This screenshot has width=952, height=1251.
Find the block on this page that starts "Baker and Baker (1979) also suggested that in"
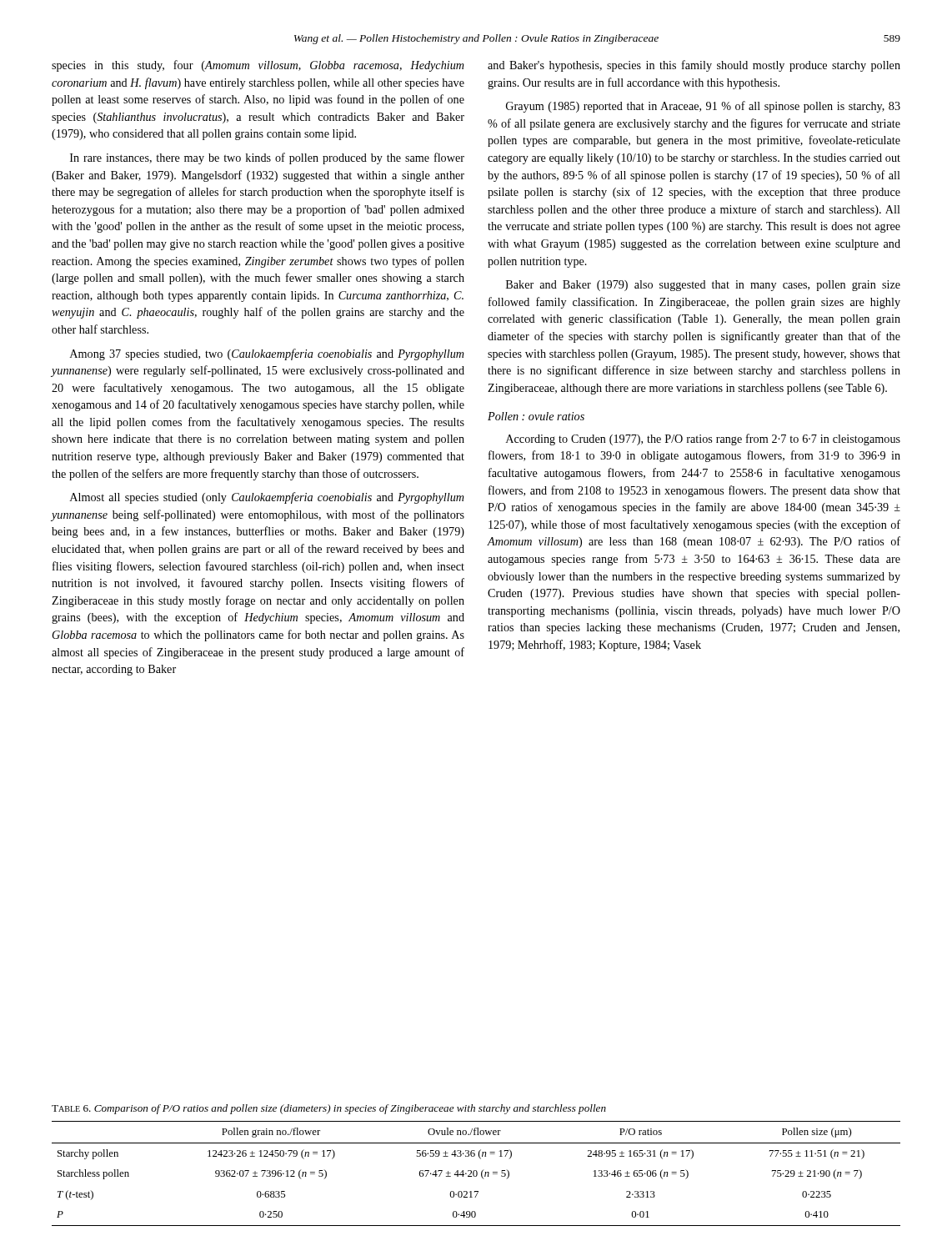694,336
